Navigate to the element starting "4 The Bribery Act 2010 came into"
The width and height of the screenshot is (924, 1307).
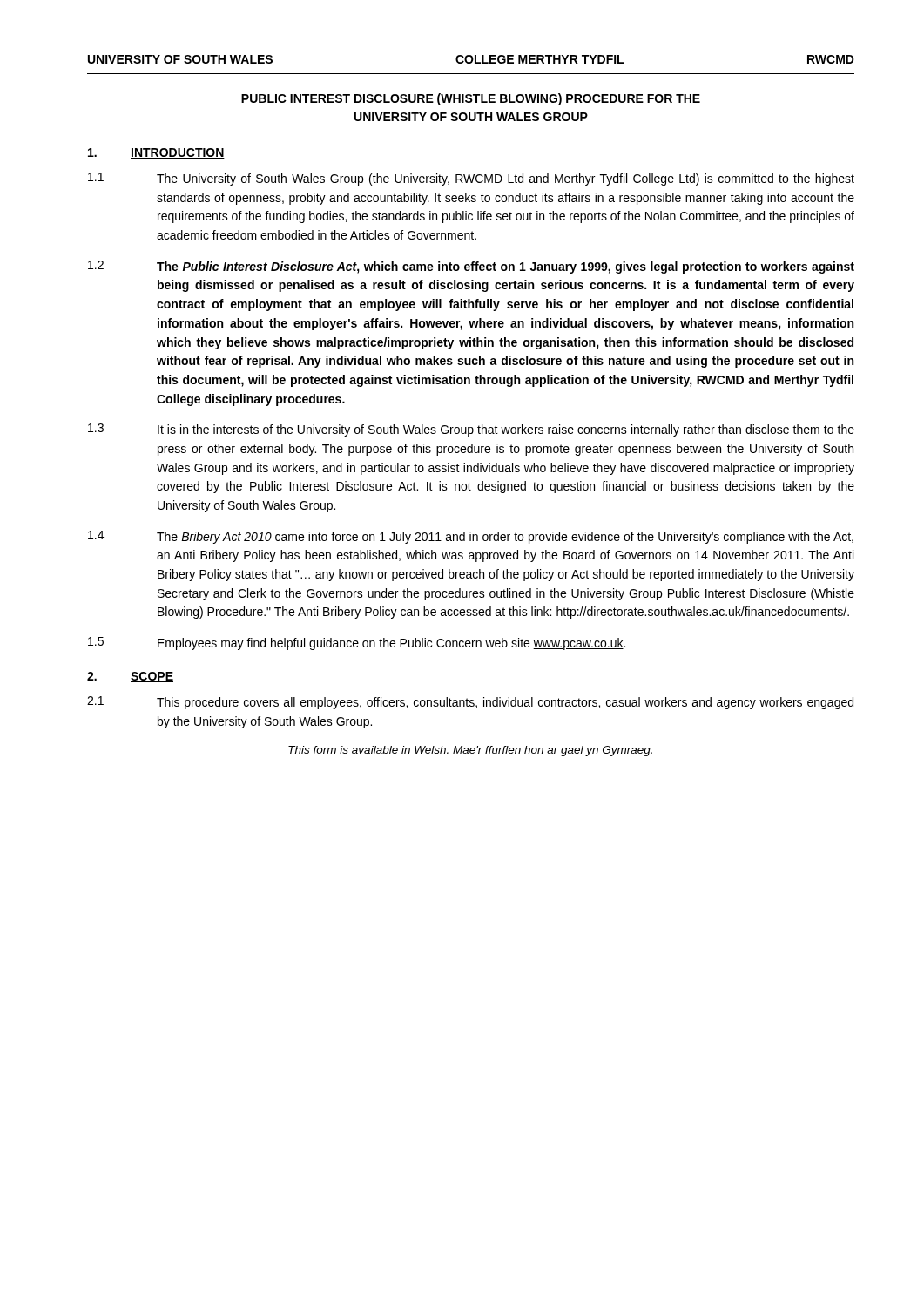coord(471,575)
